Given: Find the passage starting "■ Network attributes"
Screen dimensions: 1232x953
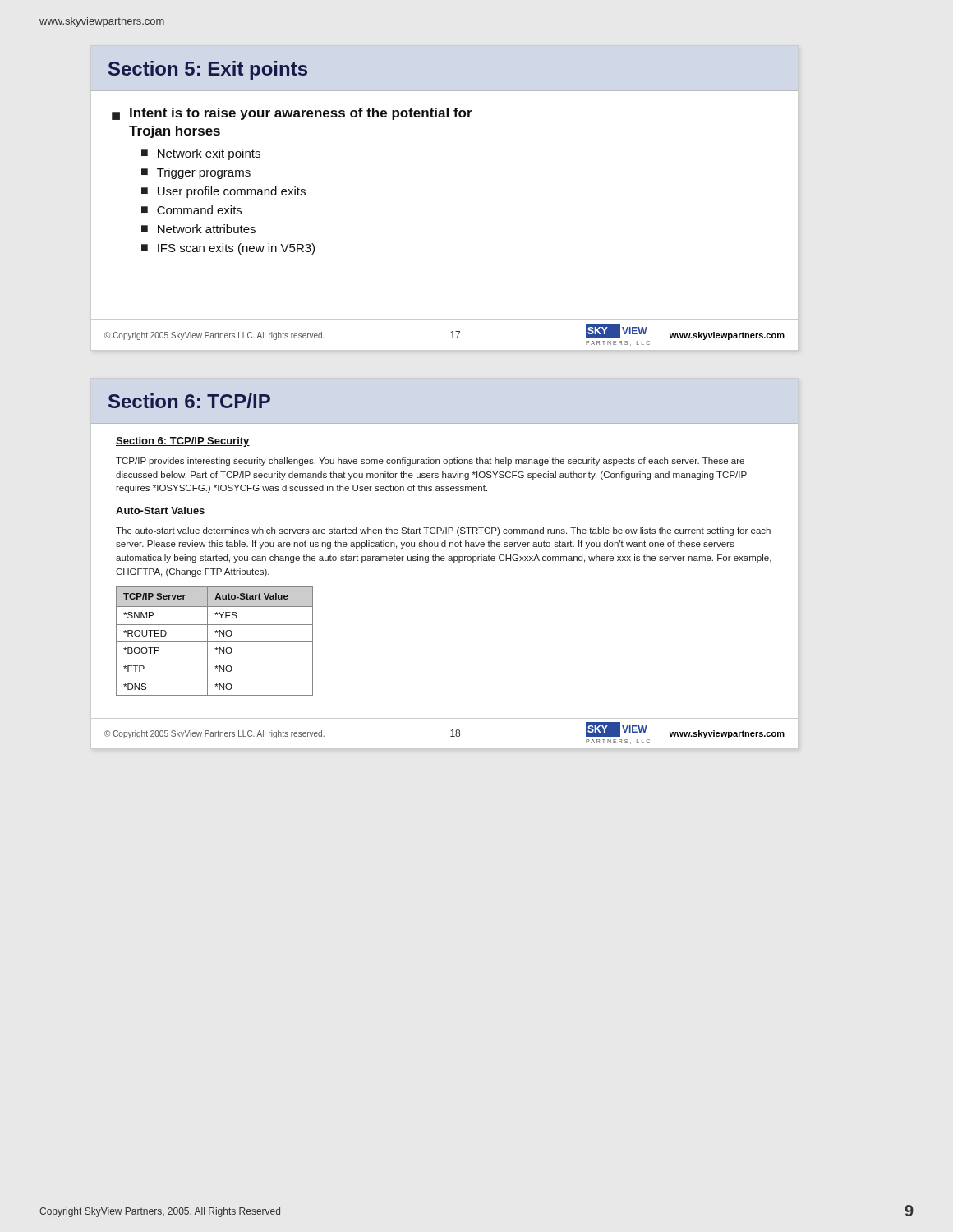Looking at the screenshot, I should [x=198, y=229].
